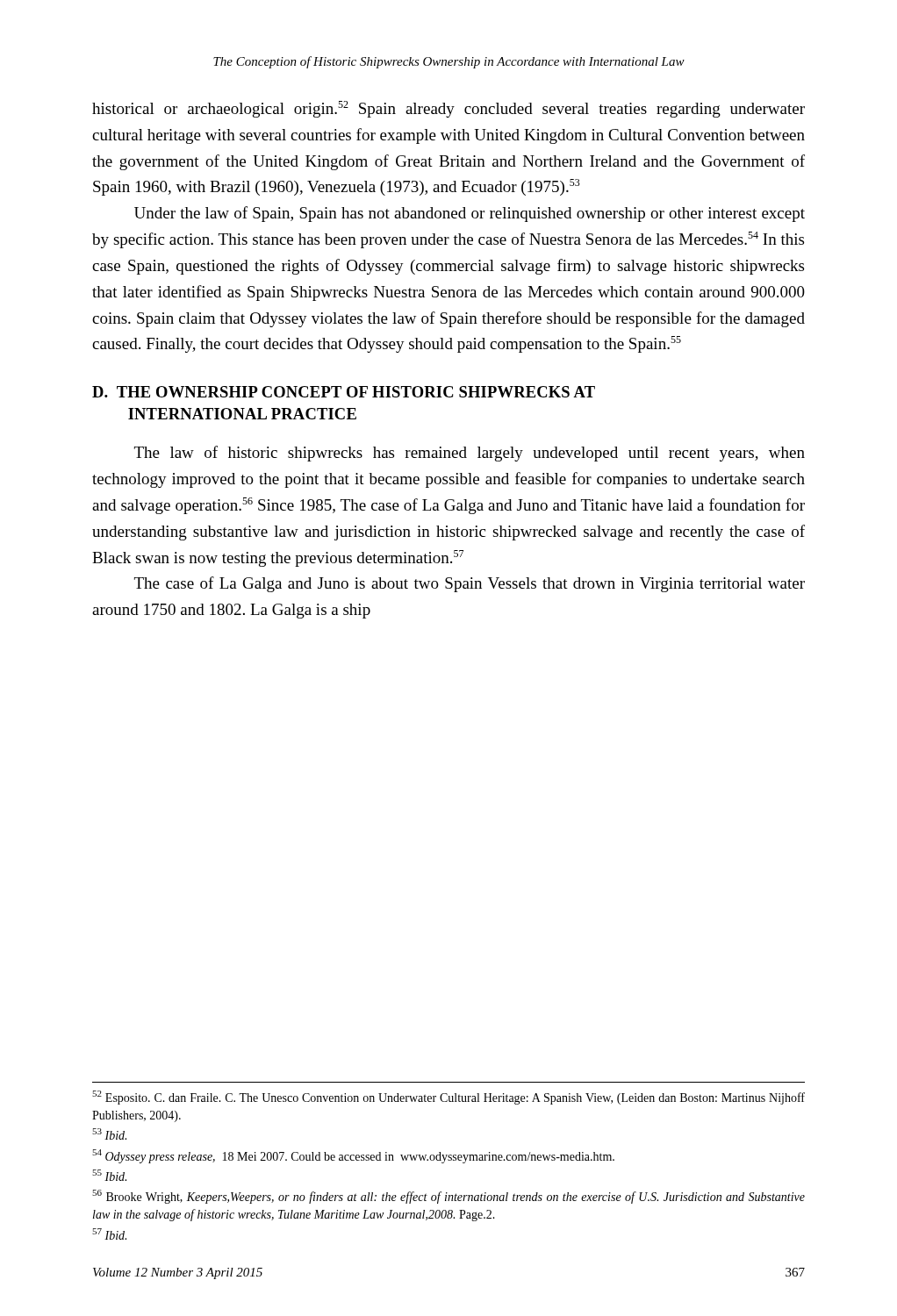Find the text block starting "56 Brooke Wright, Keepers,Weepers, or no finders at"
The height and width of the screenshot is (1316, 897).
tap(448, 1205)
